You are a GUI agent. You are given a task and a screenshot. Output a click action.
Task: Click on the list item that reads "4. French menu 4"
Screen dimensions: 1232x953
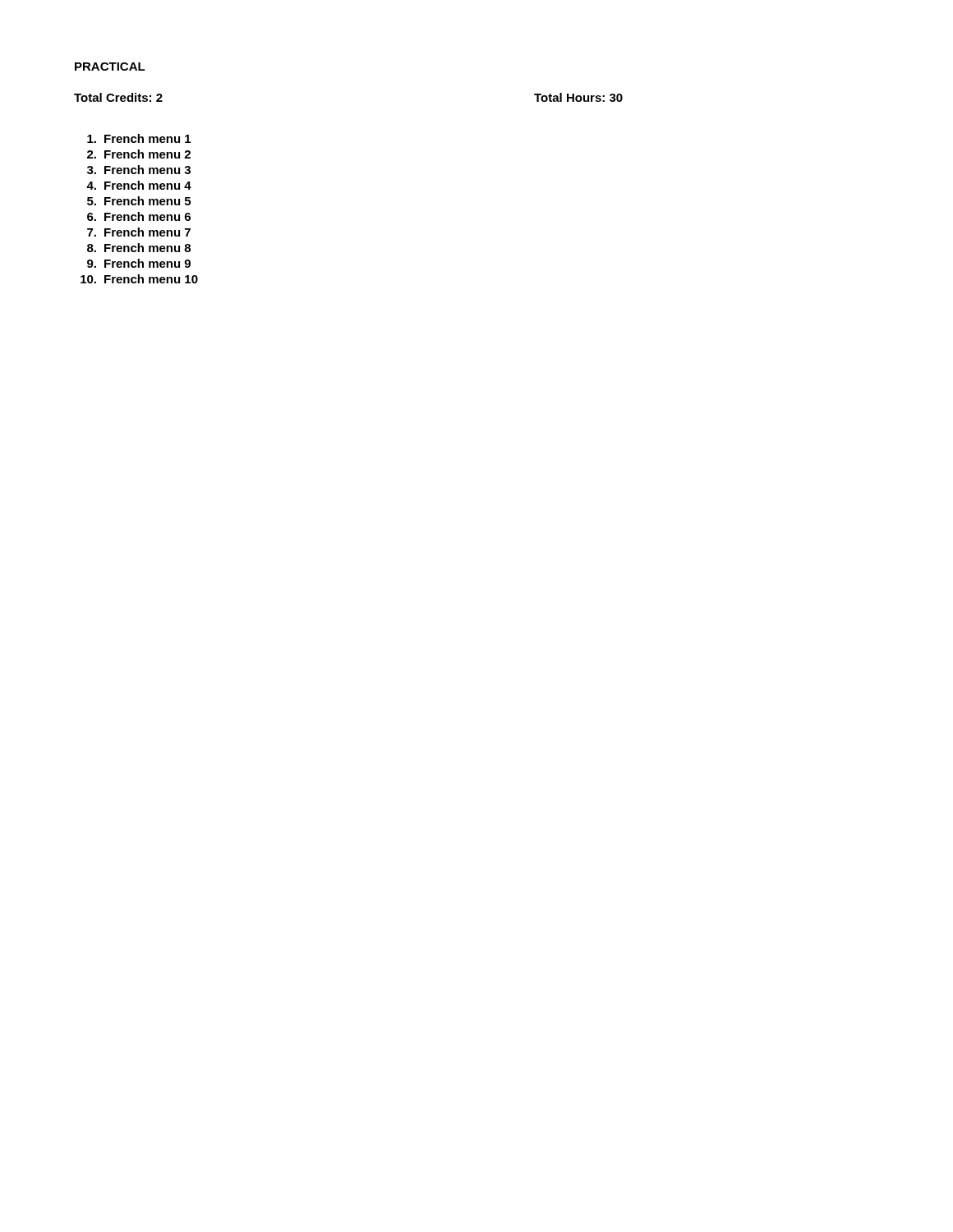click(x=133, y=185)
